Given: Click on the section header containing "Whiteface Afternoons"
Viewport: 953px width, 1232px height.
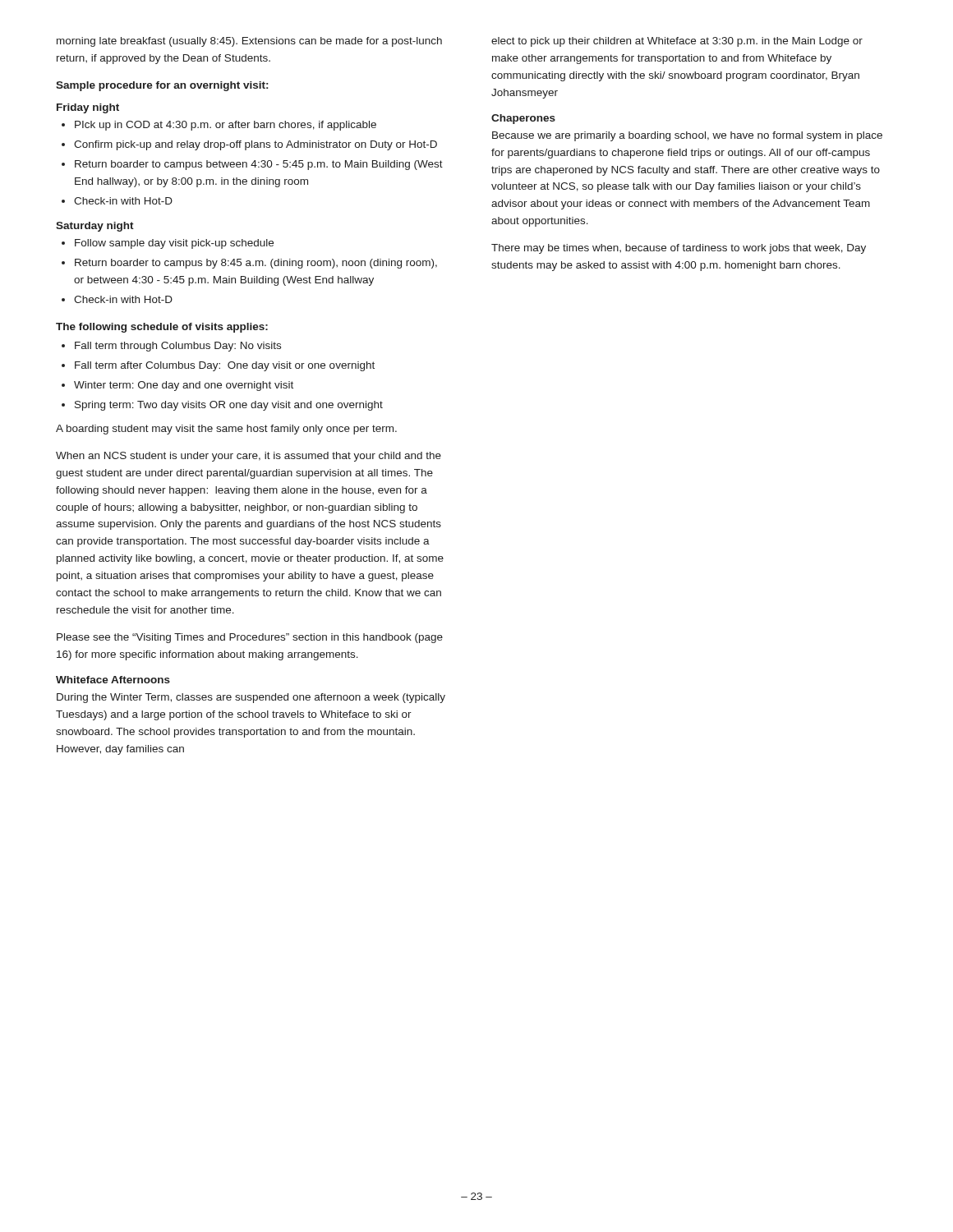Looking at the screenshot, I should [113, 679].
